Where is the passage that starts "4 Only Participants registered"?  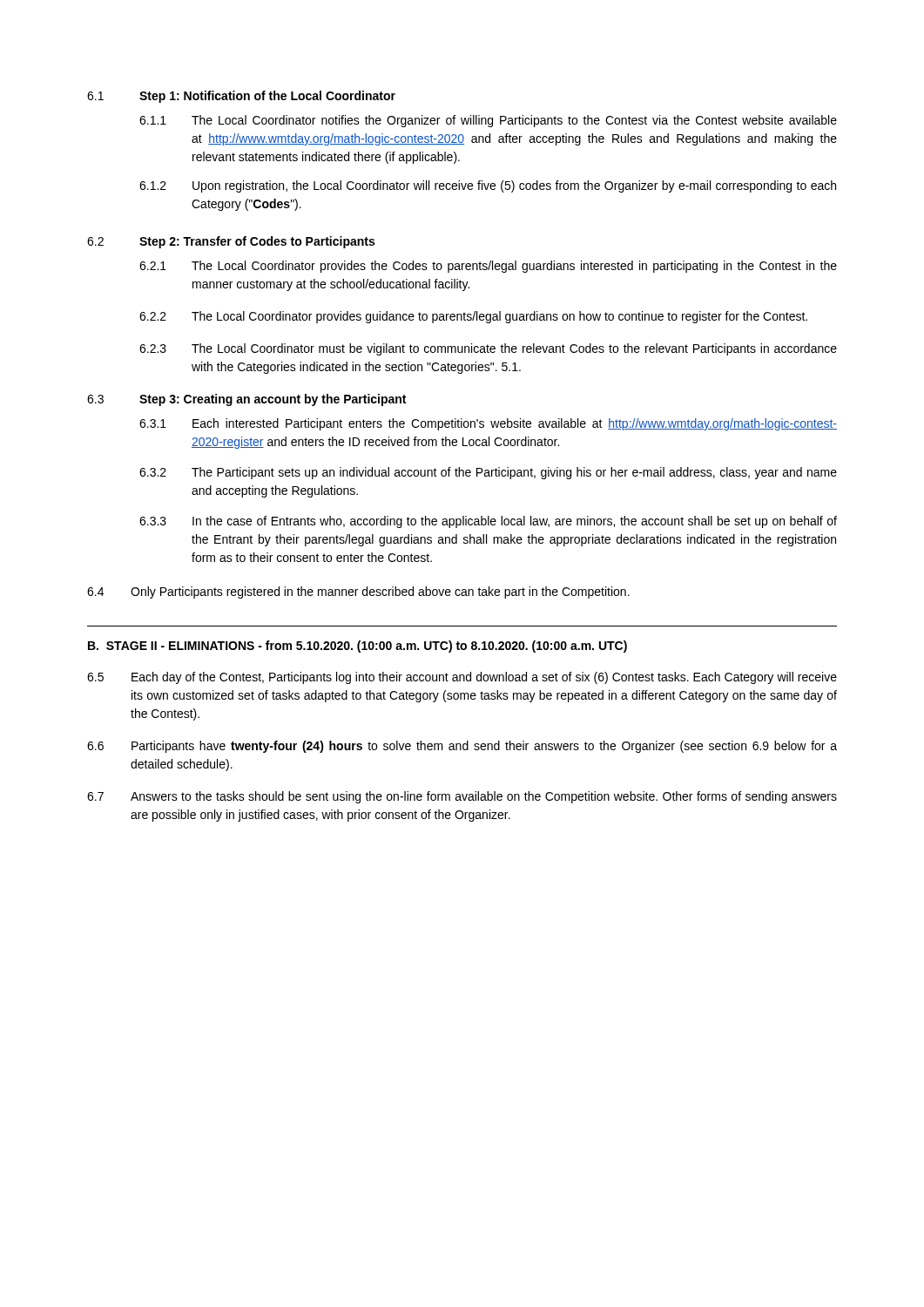(462, 592)
